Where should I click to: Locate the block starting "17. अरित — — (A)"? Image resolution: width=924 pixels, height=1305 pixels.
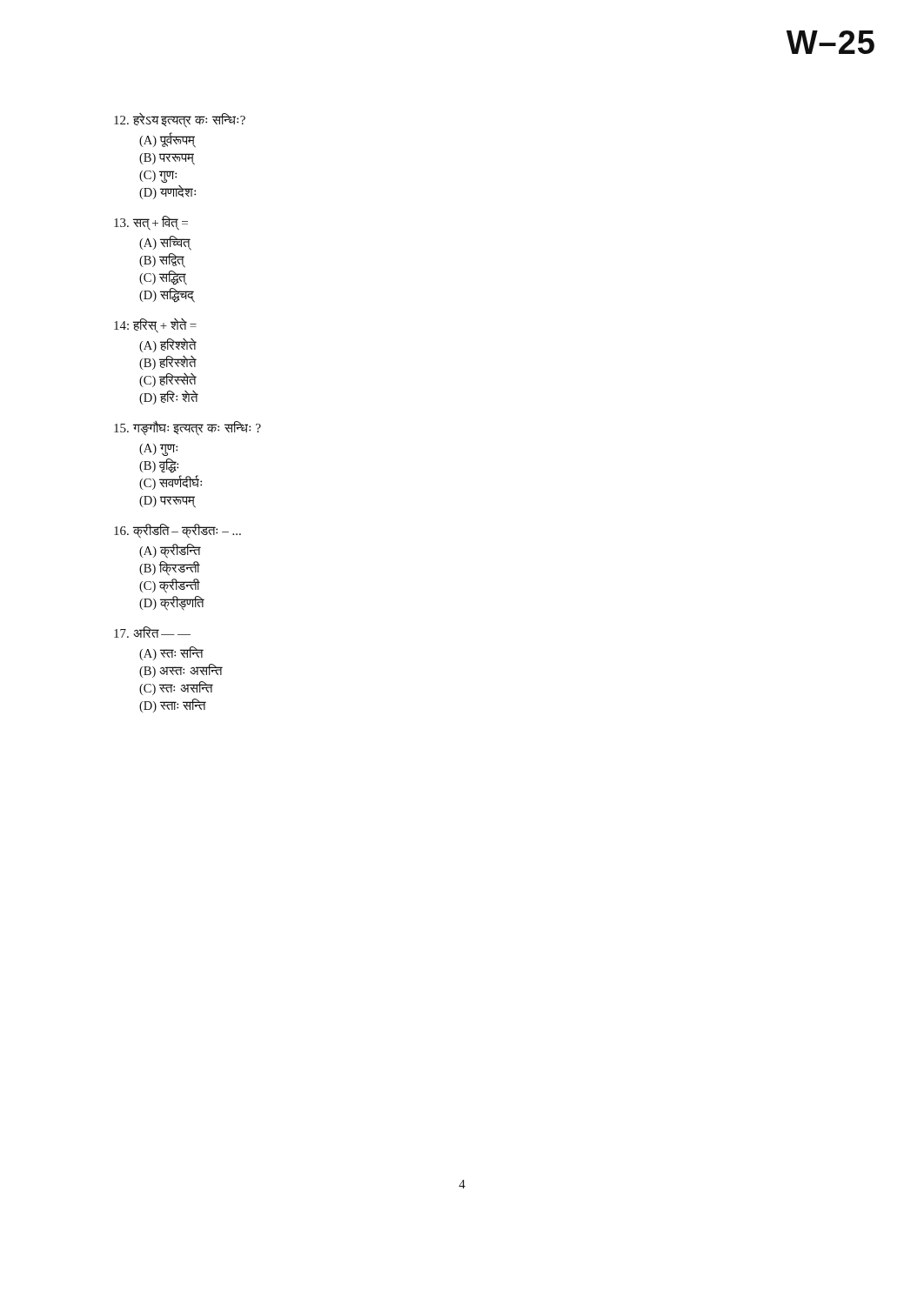152,632
